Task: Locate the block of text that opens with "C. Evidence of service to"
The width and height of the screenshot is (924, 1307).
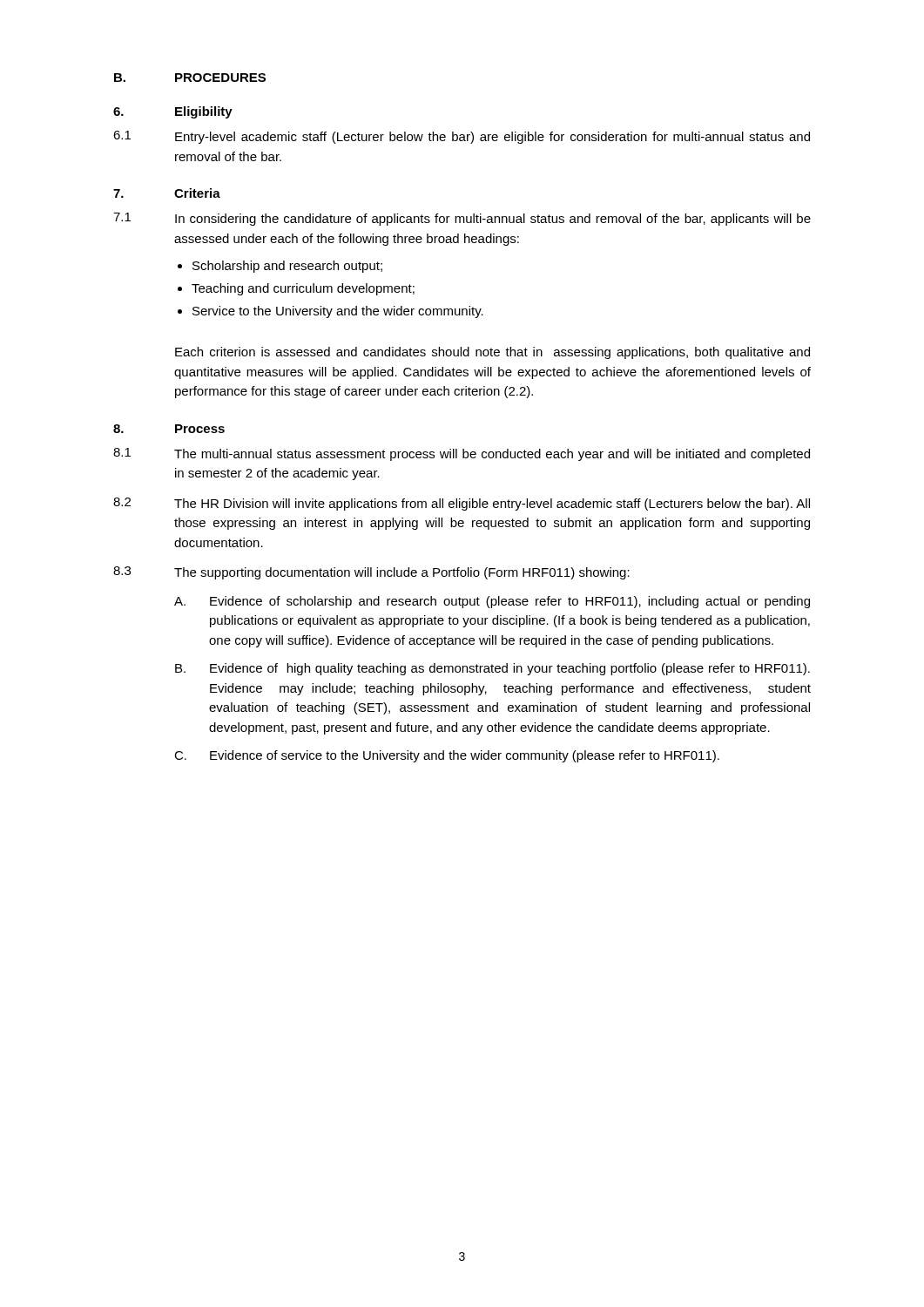Action: 492,756
